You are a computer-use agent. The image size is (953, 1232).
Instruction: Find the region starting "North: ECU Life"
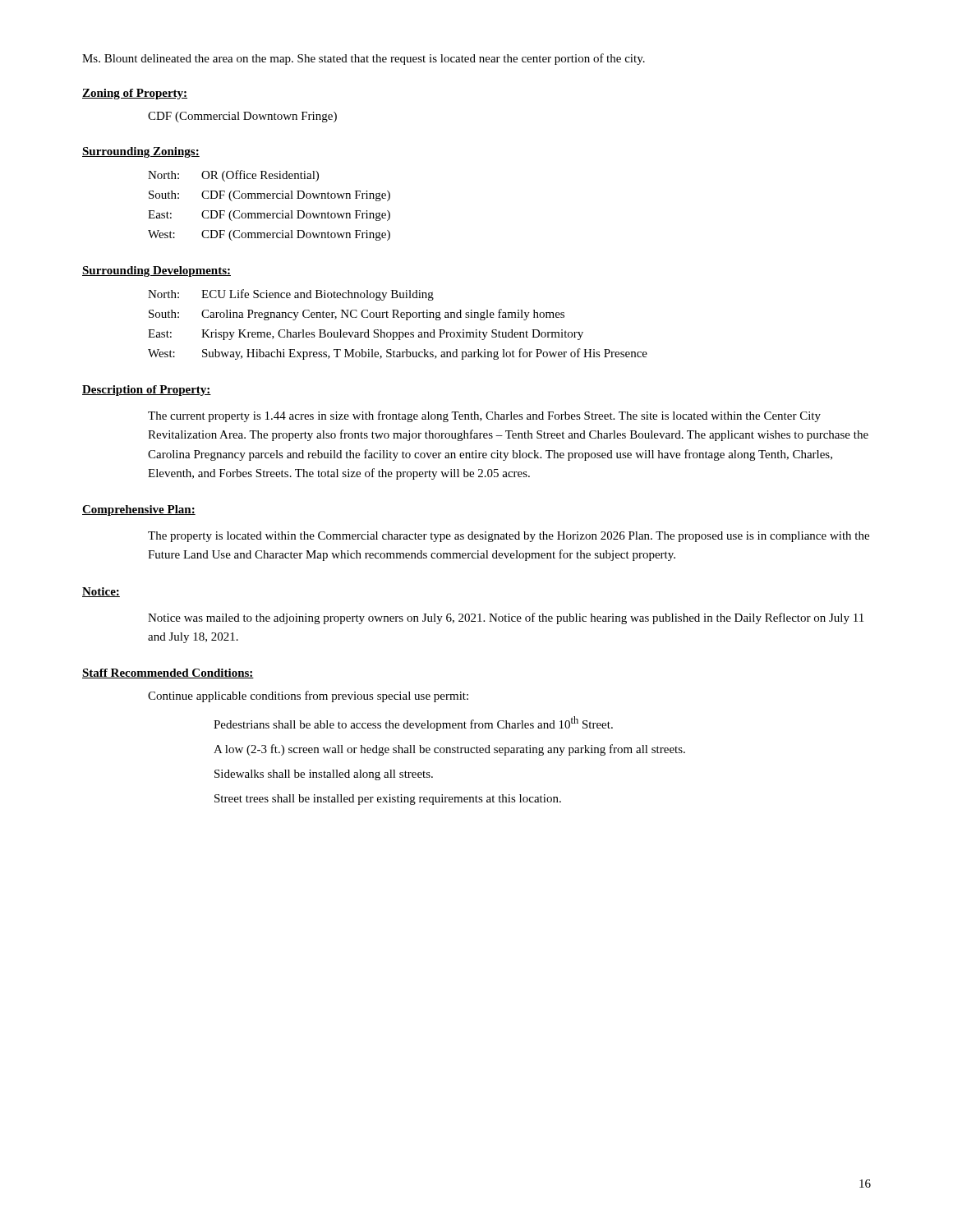click(402, 294)
